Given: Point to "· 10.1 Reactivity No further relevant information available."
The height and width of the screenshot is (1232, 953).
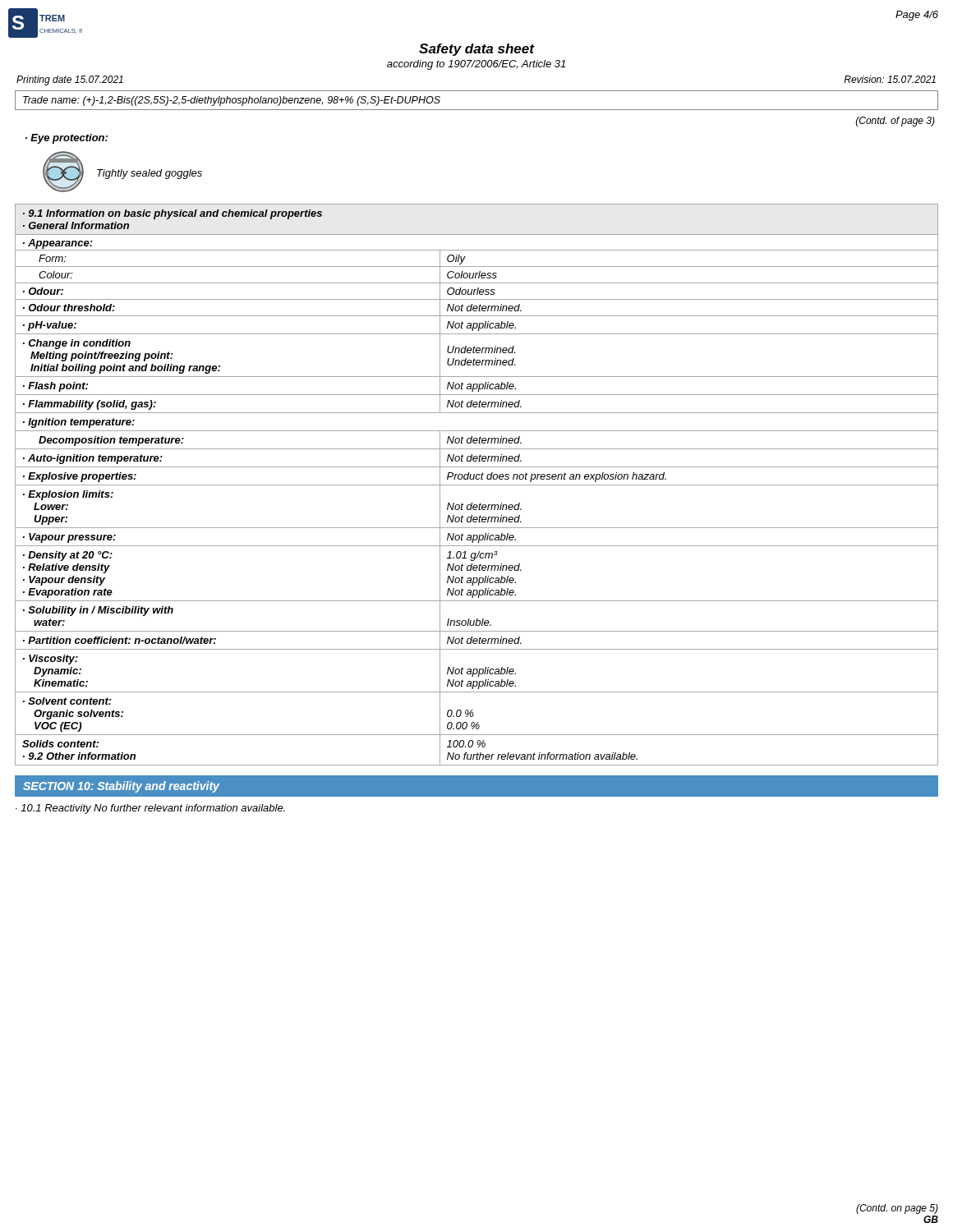Looking at the screenshot, I should (150, 808).
